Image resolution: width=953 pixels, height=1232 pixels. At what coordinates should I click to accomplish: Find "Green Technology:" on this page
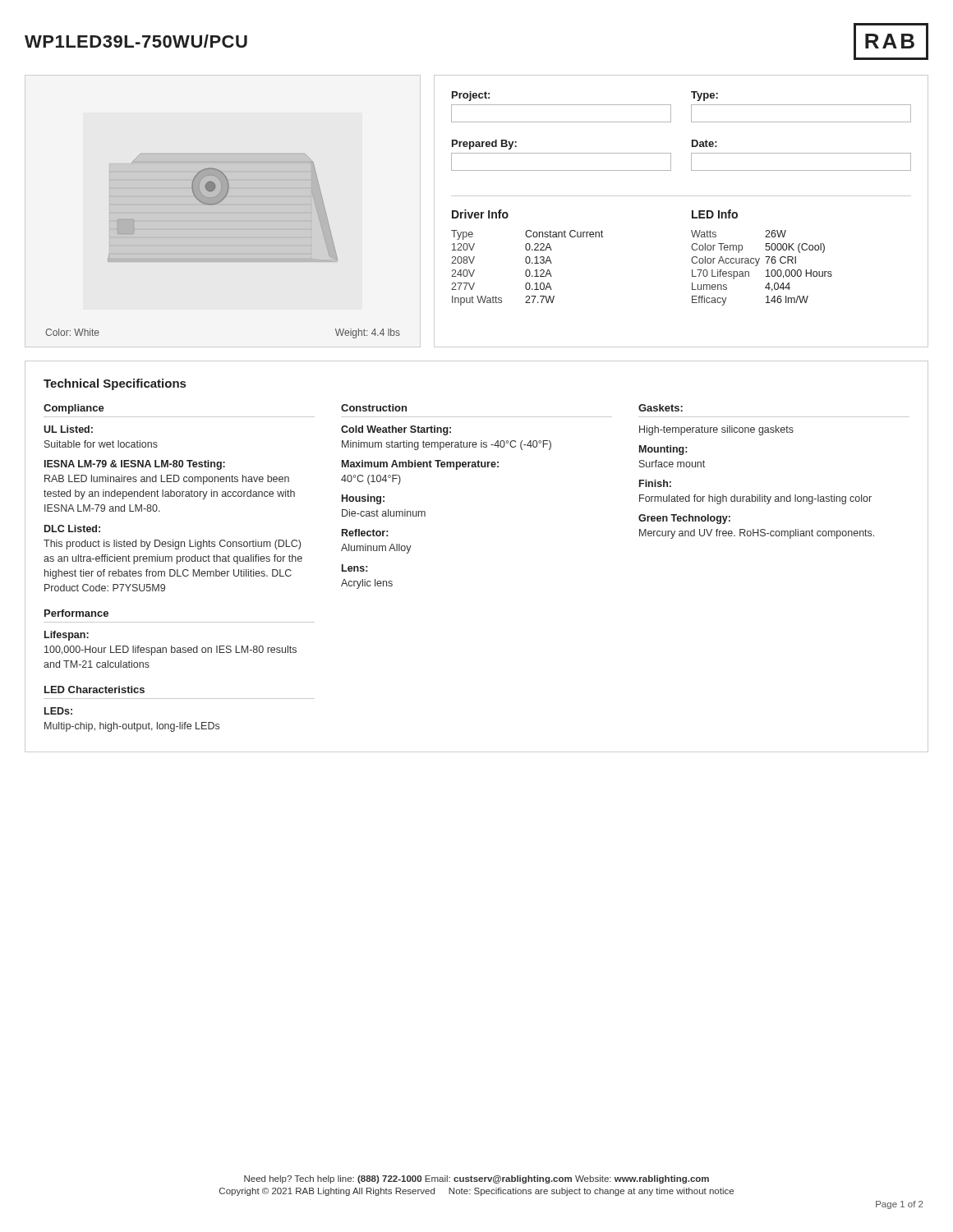pos(685,519)
